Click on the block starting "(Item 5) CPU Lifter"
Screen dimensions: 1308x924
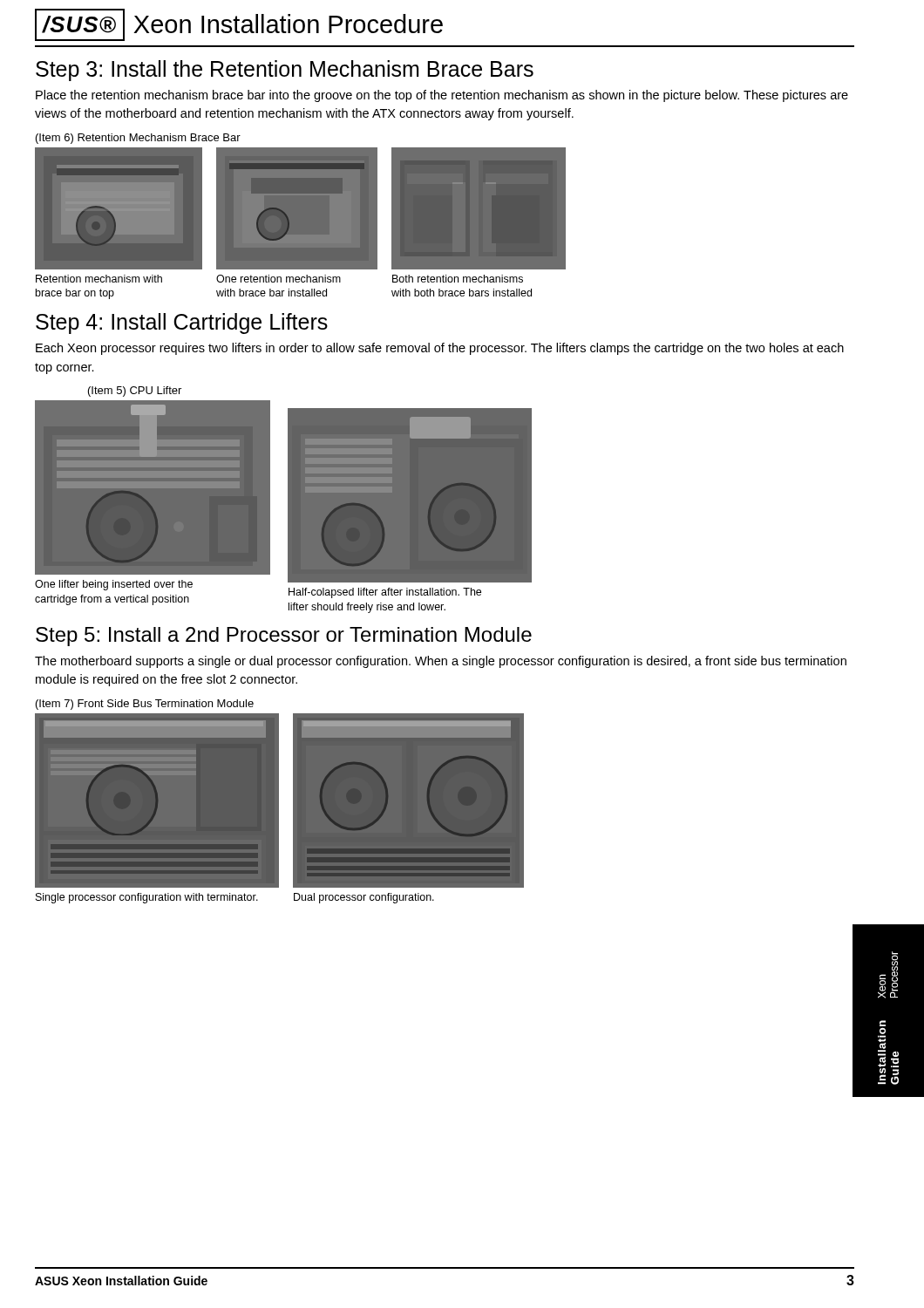pyautogui.click(x=134, y=390)
